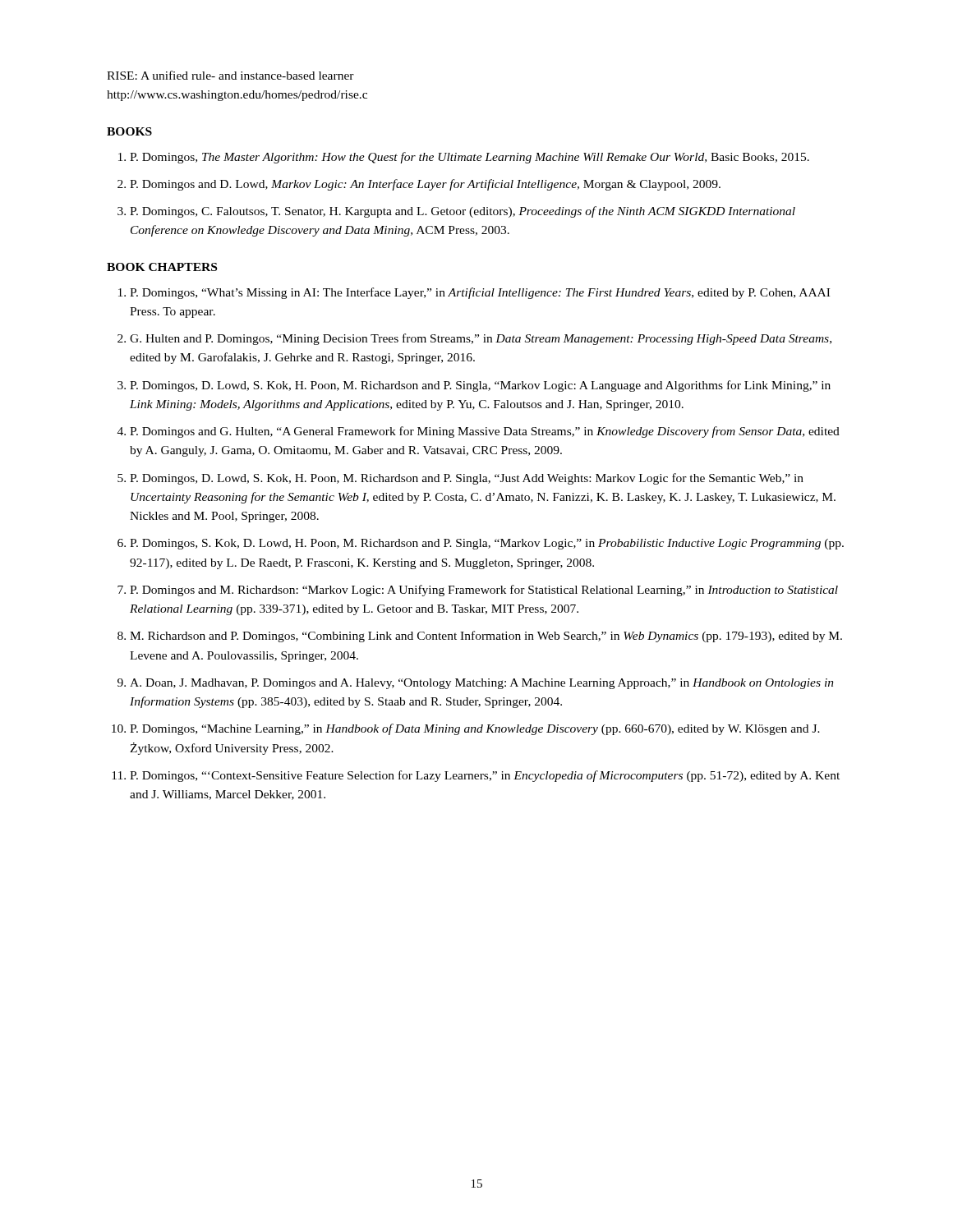
Task: Find the region starting "G. Hulten and"
Action: (x=488, y=348)
